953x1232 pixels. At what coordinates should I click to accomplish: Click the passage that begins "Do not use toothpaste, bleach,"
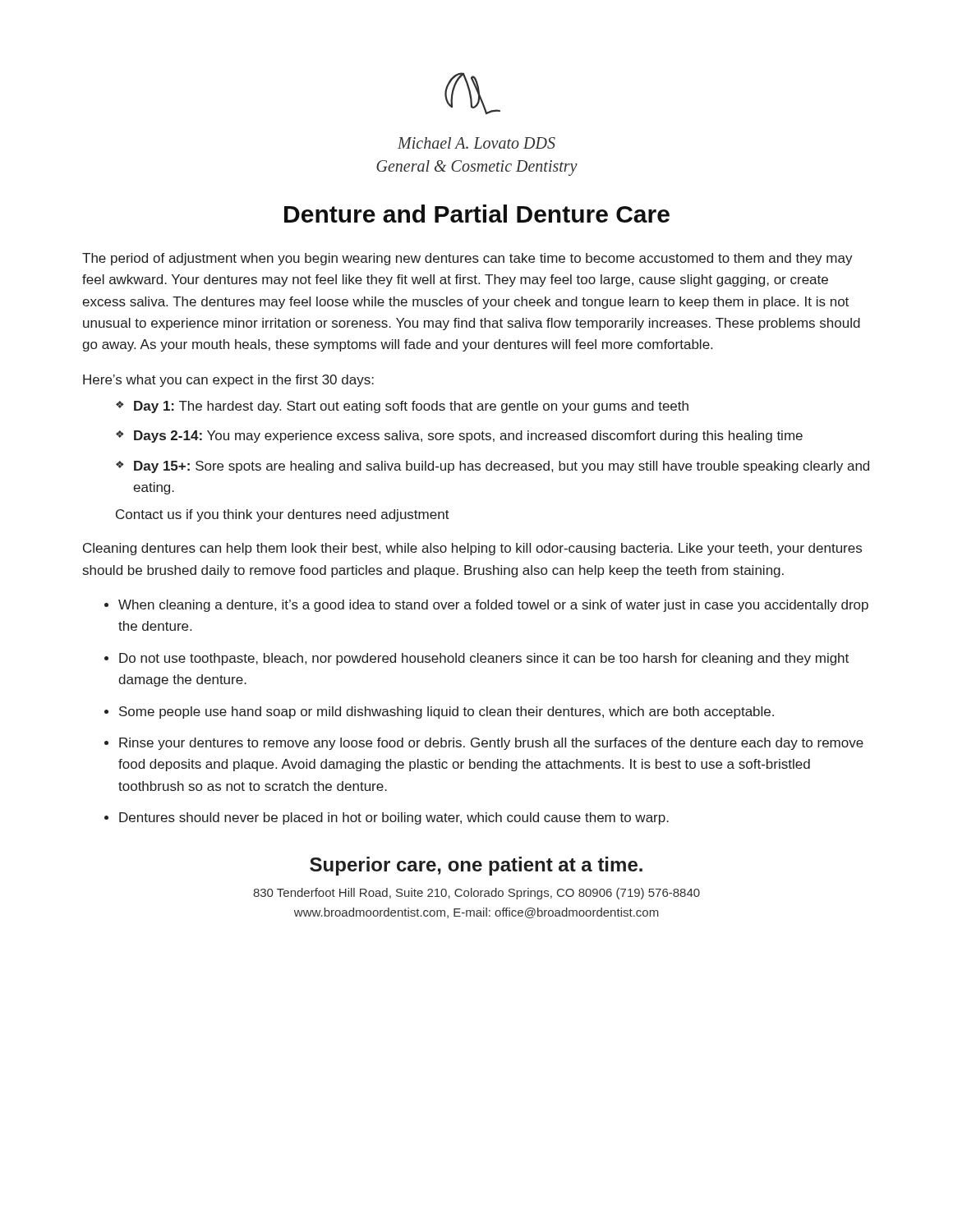click(x=484, y=669)
